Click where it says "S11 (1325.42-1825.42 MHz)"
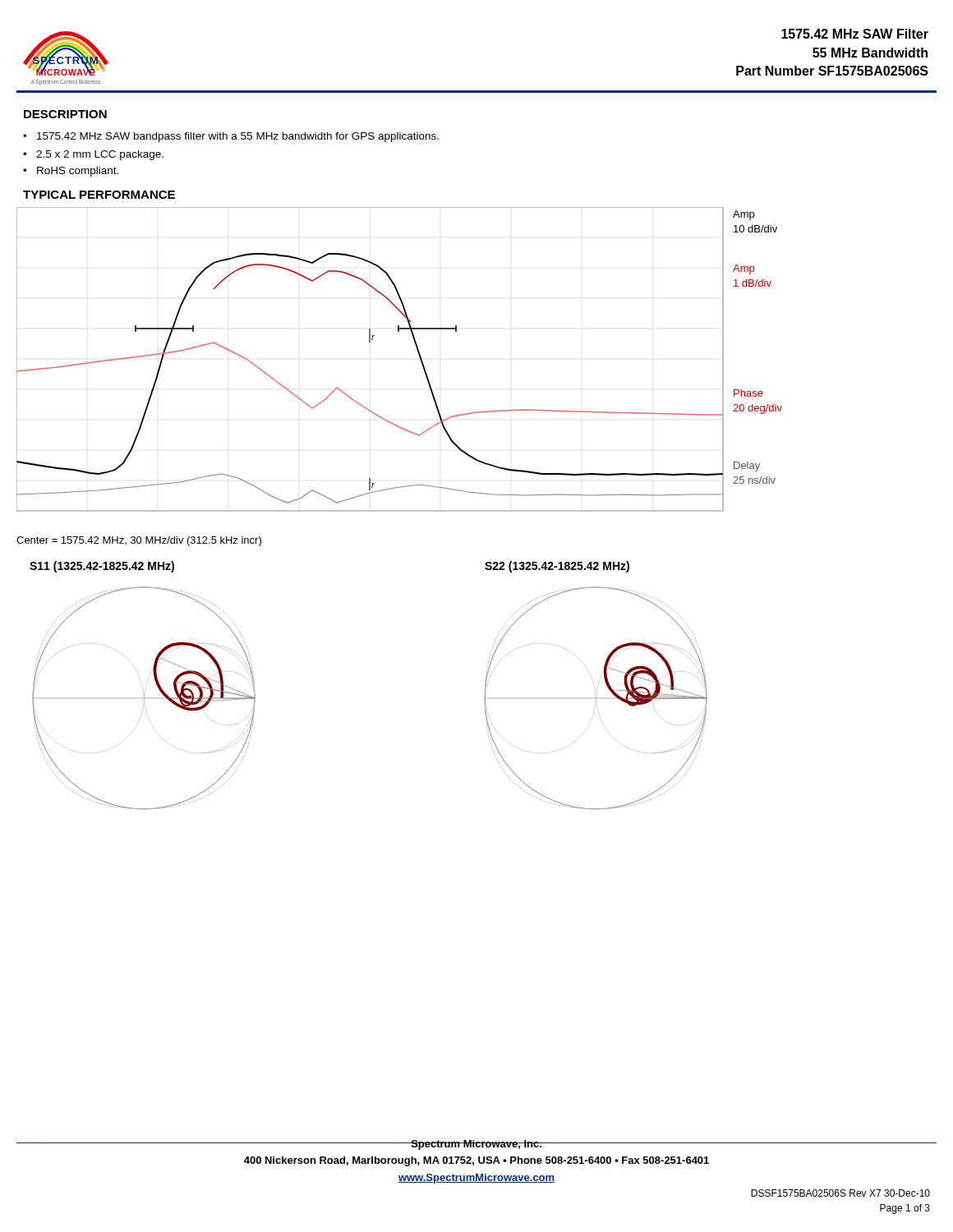Viewport: 953px width, 1232px height. click(102, 566)
